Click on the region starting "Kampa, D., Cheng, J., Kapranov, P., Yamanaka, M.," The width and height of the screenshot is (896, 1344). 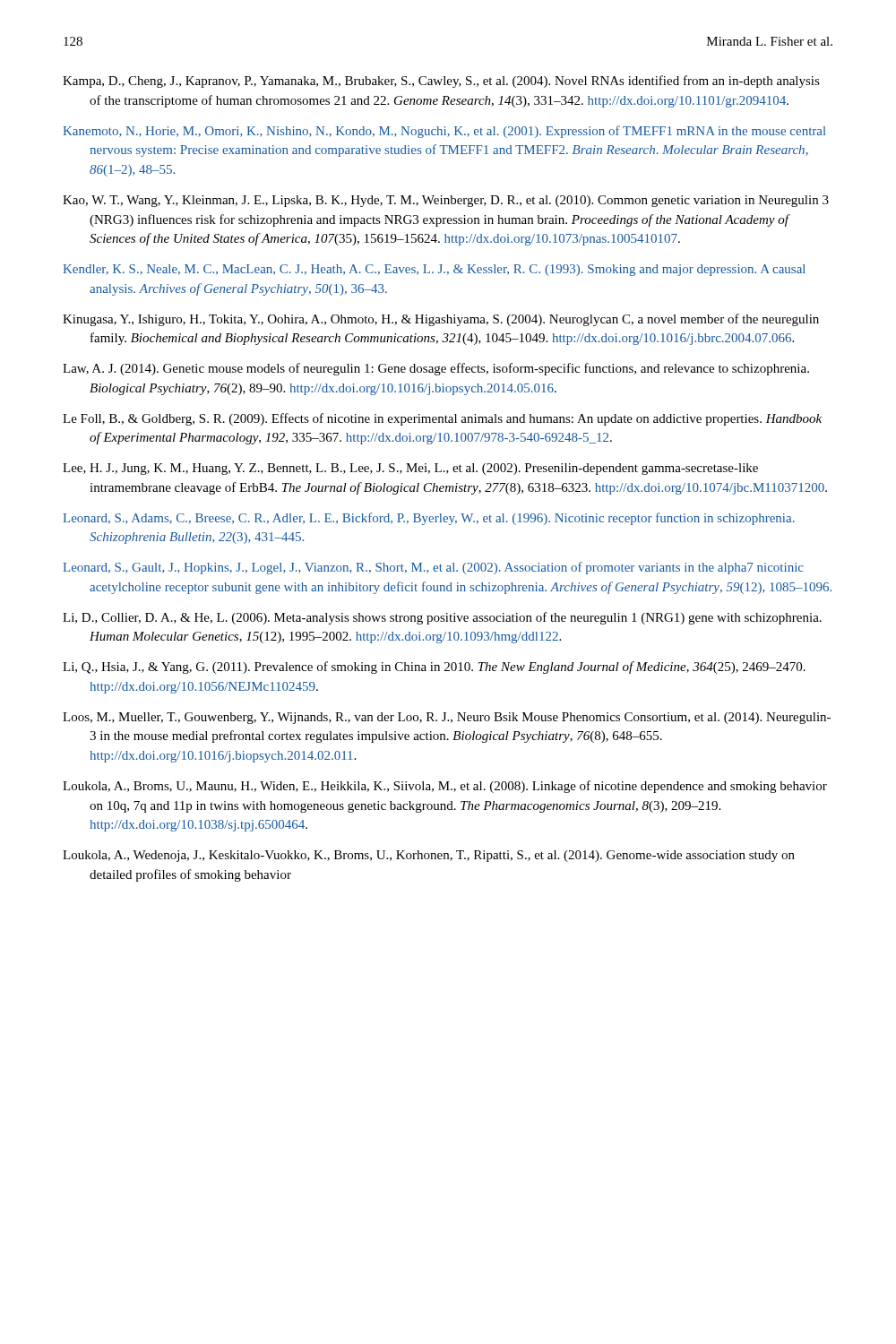441,90
